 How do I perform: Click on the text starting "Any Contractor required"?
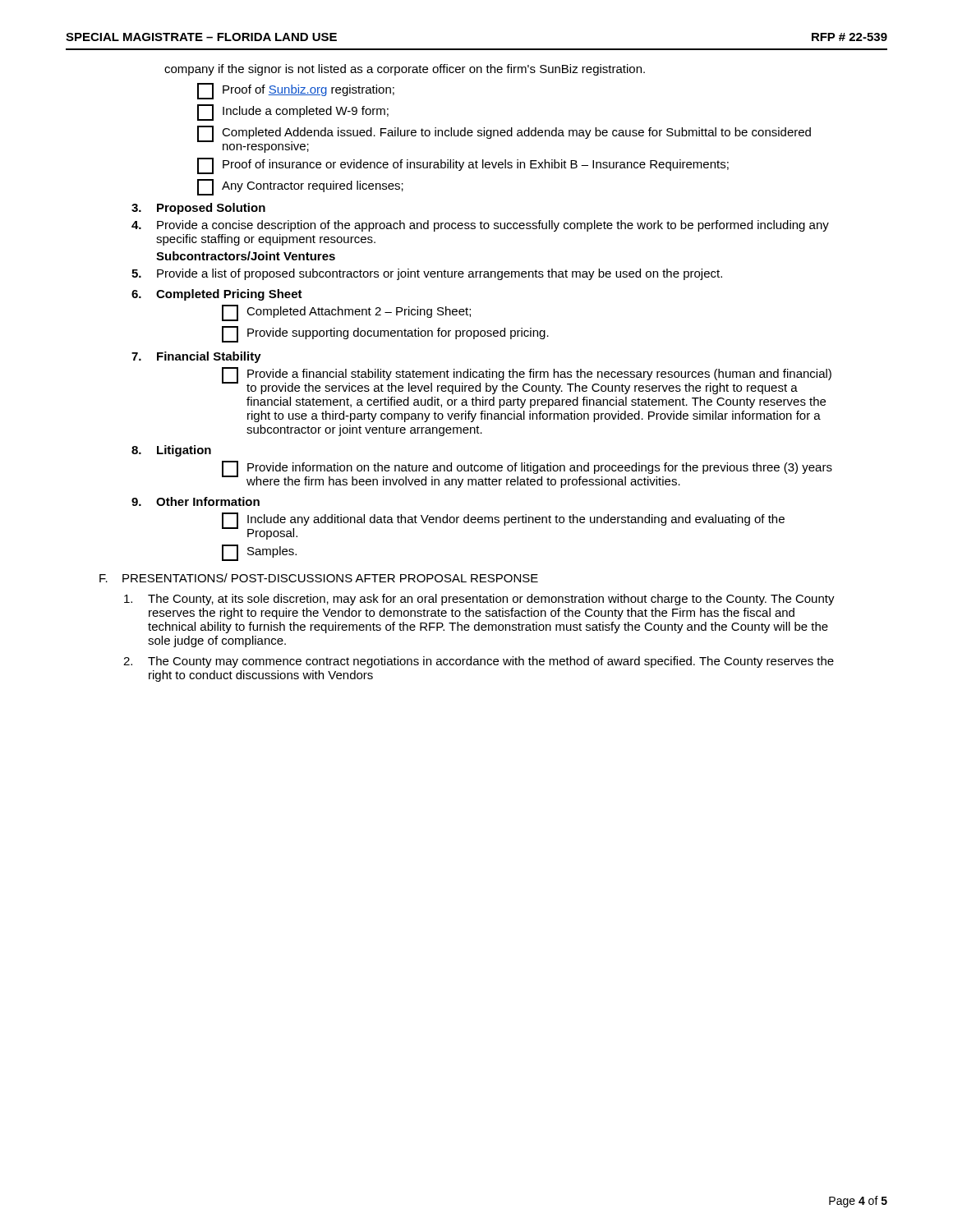click(x=301, y=187)
